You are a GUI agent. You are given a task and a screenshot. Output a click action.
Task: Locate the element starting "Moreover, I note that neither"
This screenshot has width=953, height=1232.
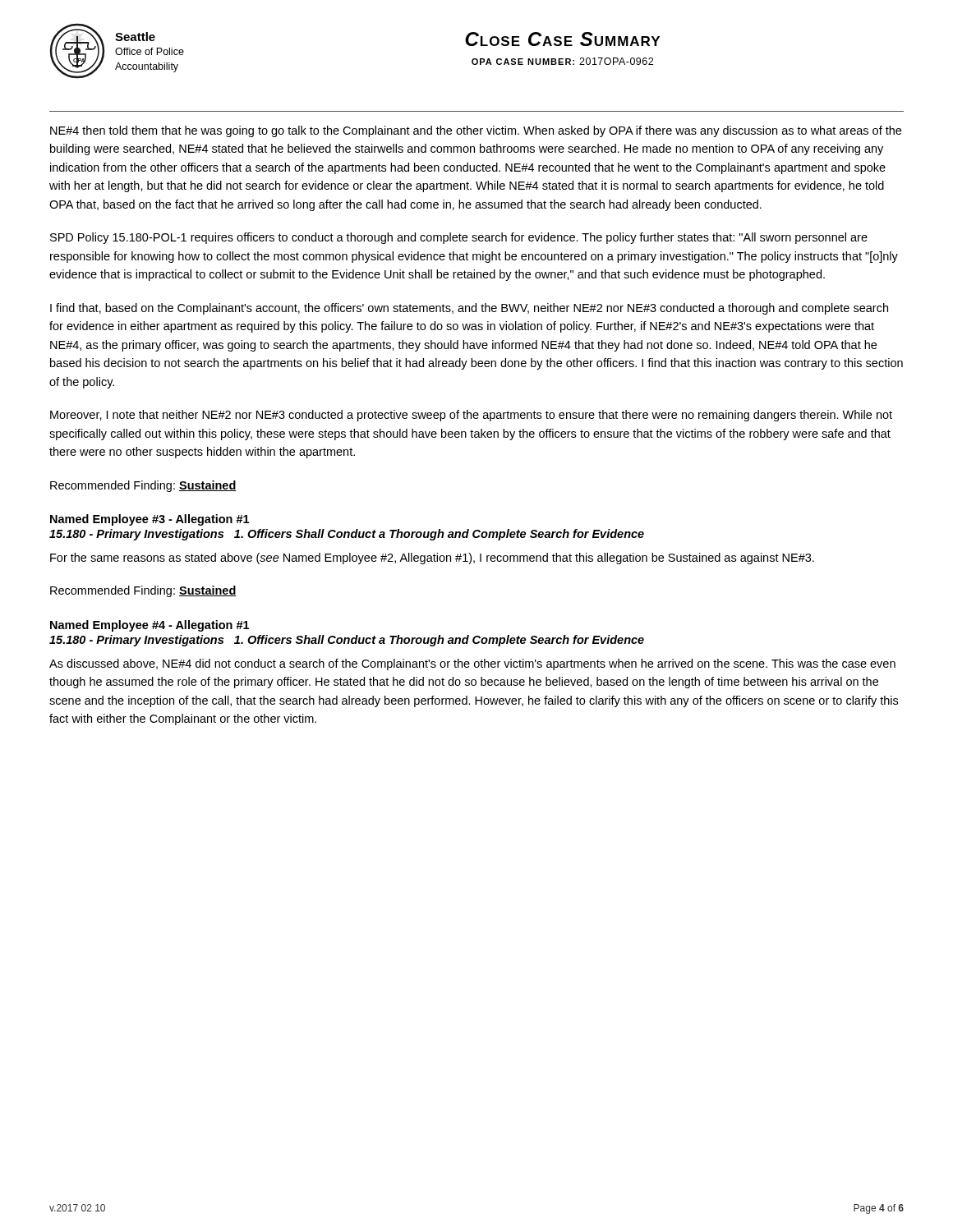tap(471, 433)
